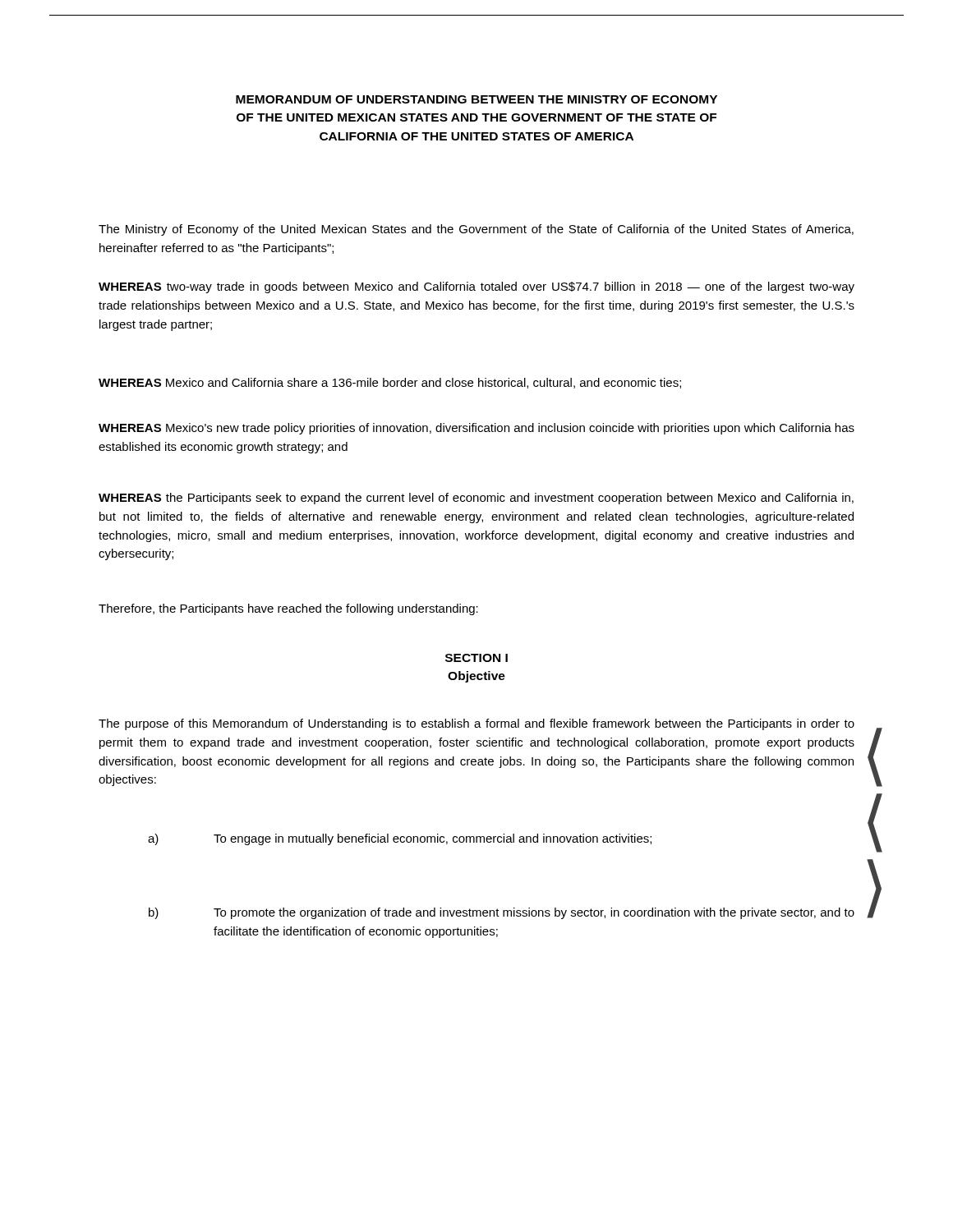Viewport: 953px width, 1232px height.
Task: Click the section header
Action: click(x=476, y=667)
